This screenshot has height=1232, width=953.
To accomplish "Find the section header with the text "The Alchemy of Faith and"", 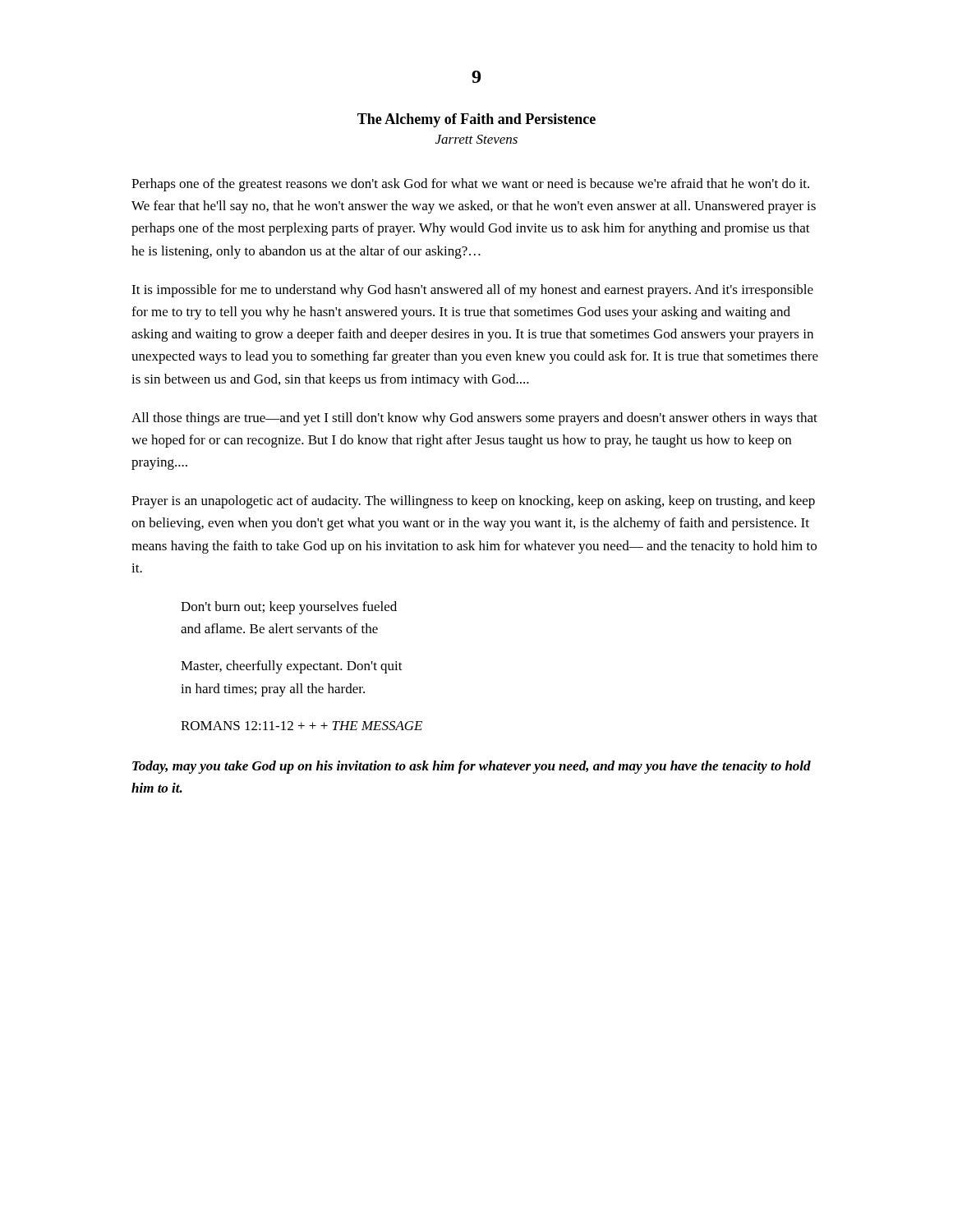I will point(476,119).
